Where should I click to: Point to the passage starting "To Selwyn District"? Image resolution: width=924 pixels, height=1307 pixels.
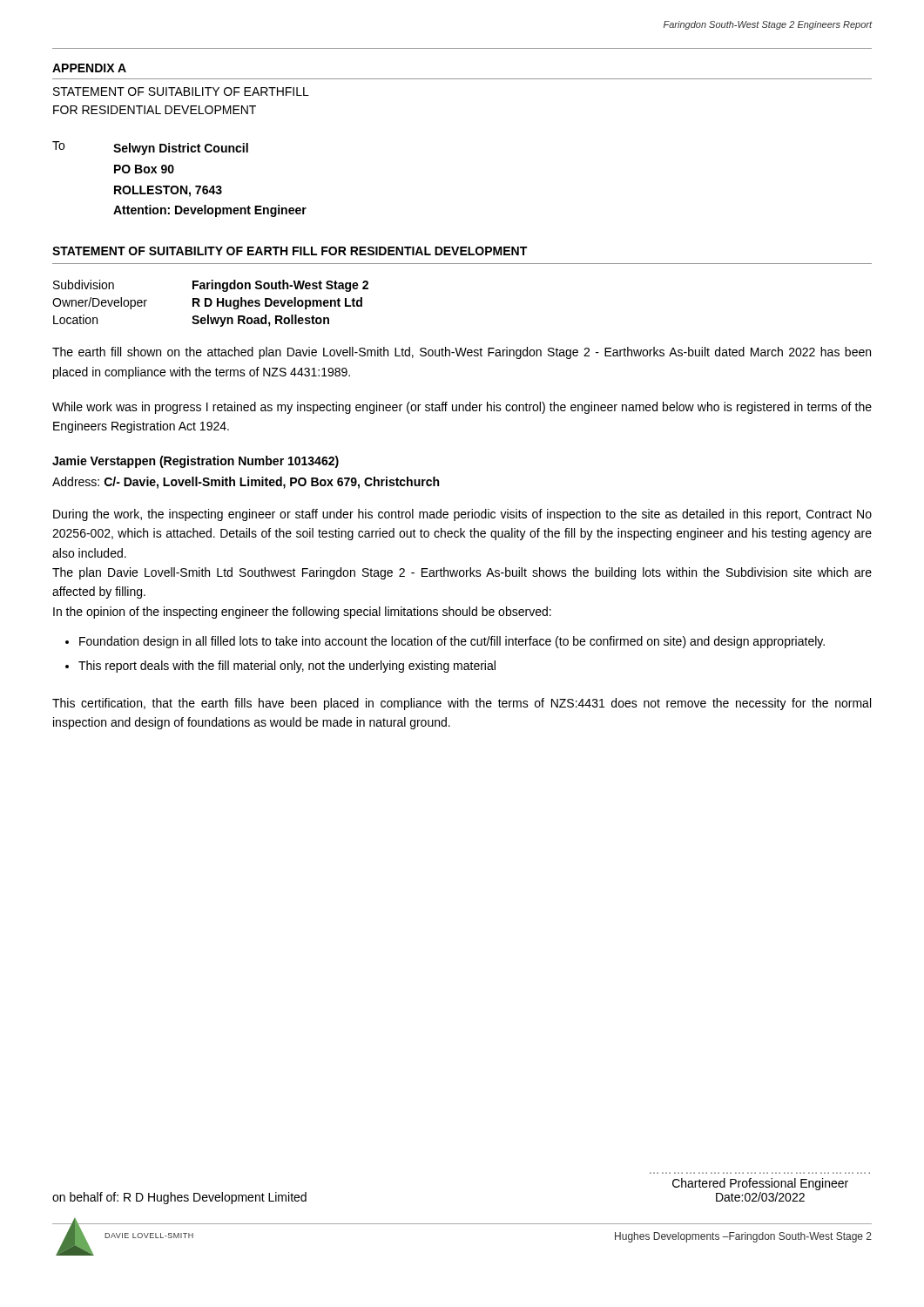pyautogui.click(x=179, y=180)
